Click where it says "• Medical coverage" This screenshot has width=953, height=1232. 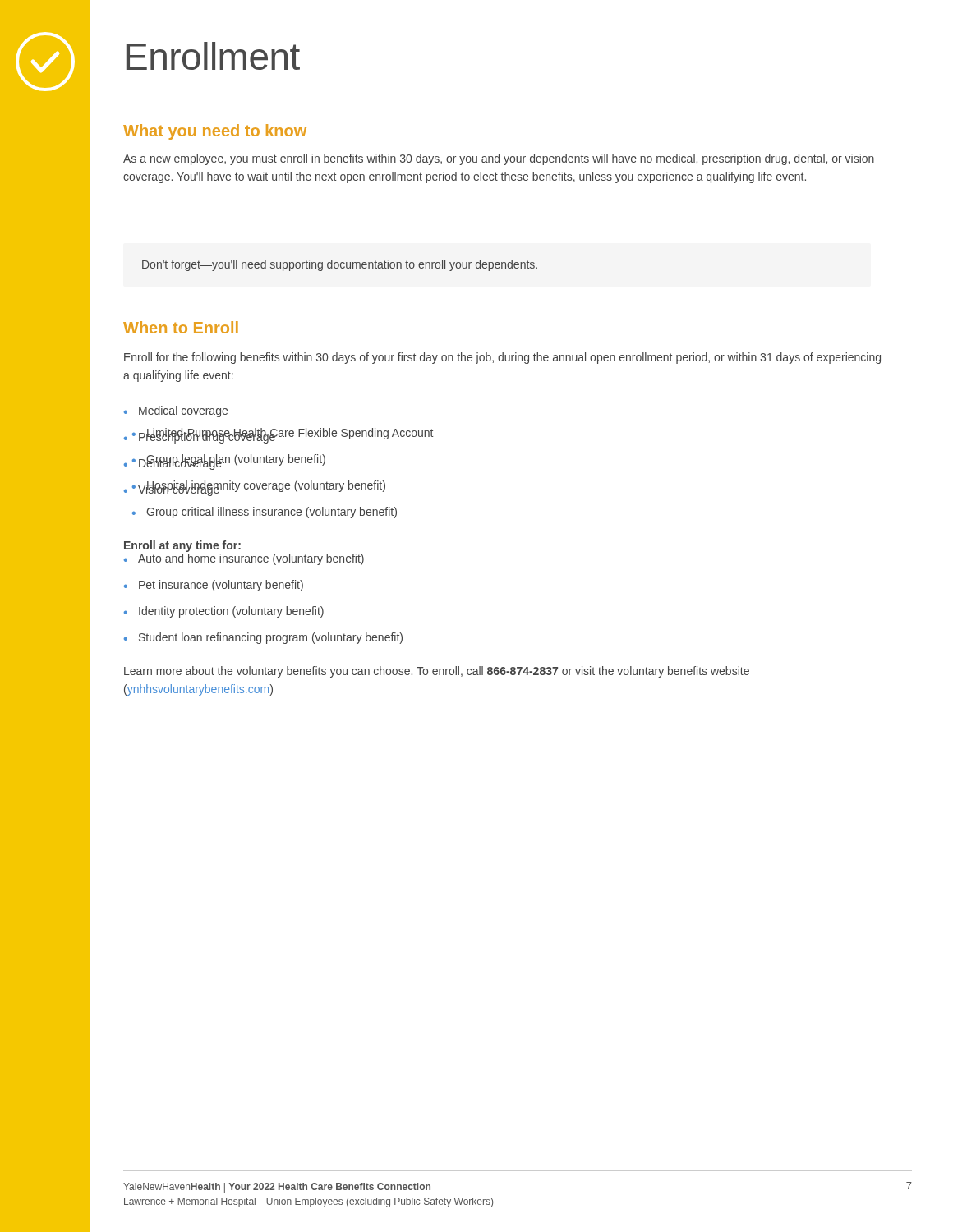tap(176, 411)
